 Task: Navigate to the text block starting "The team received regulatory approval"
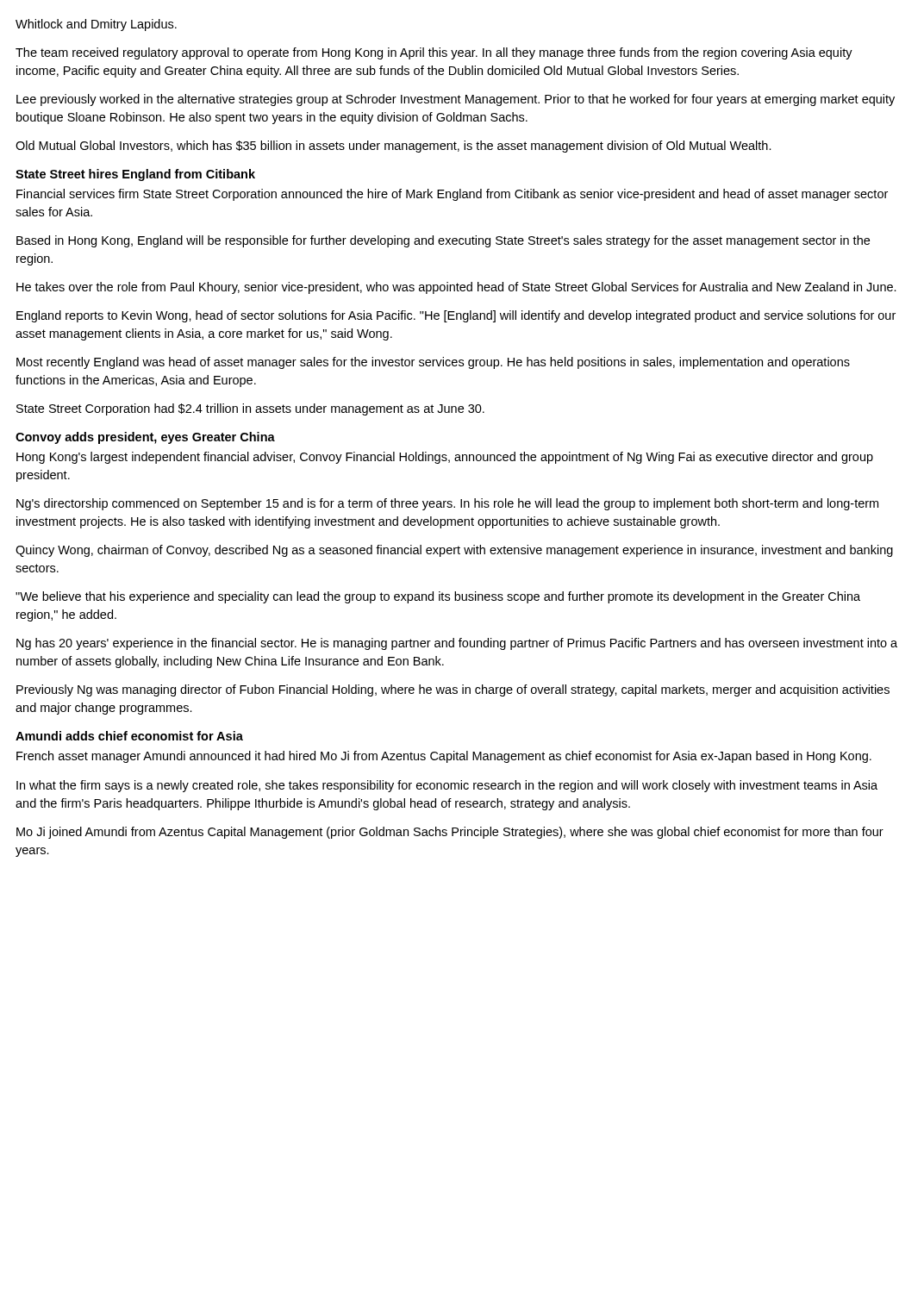point(434,62)
